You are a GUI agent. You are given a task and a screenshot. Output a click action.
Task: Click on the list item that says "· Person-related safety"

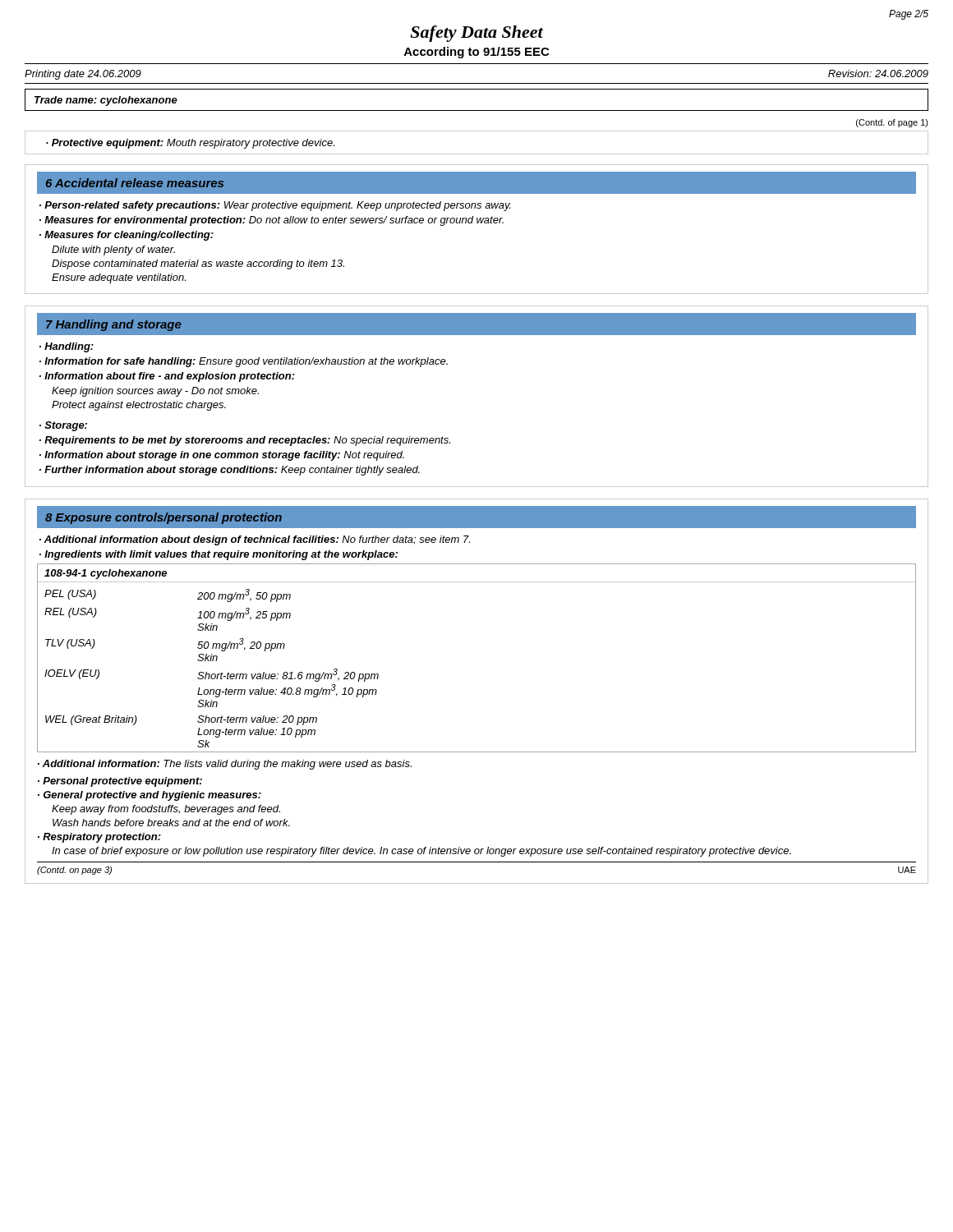pyautogui.click(x=275, y=205)
